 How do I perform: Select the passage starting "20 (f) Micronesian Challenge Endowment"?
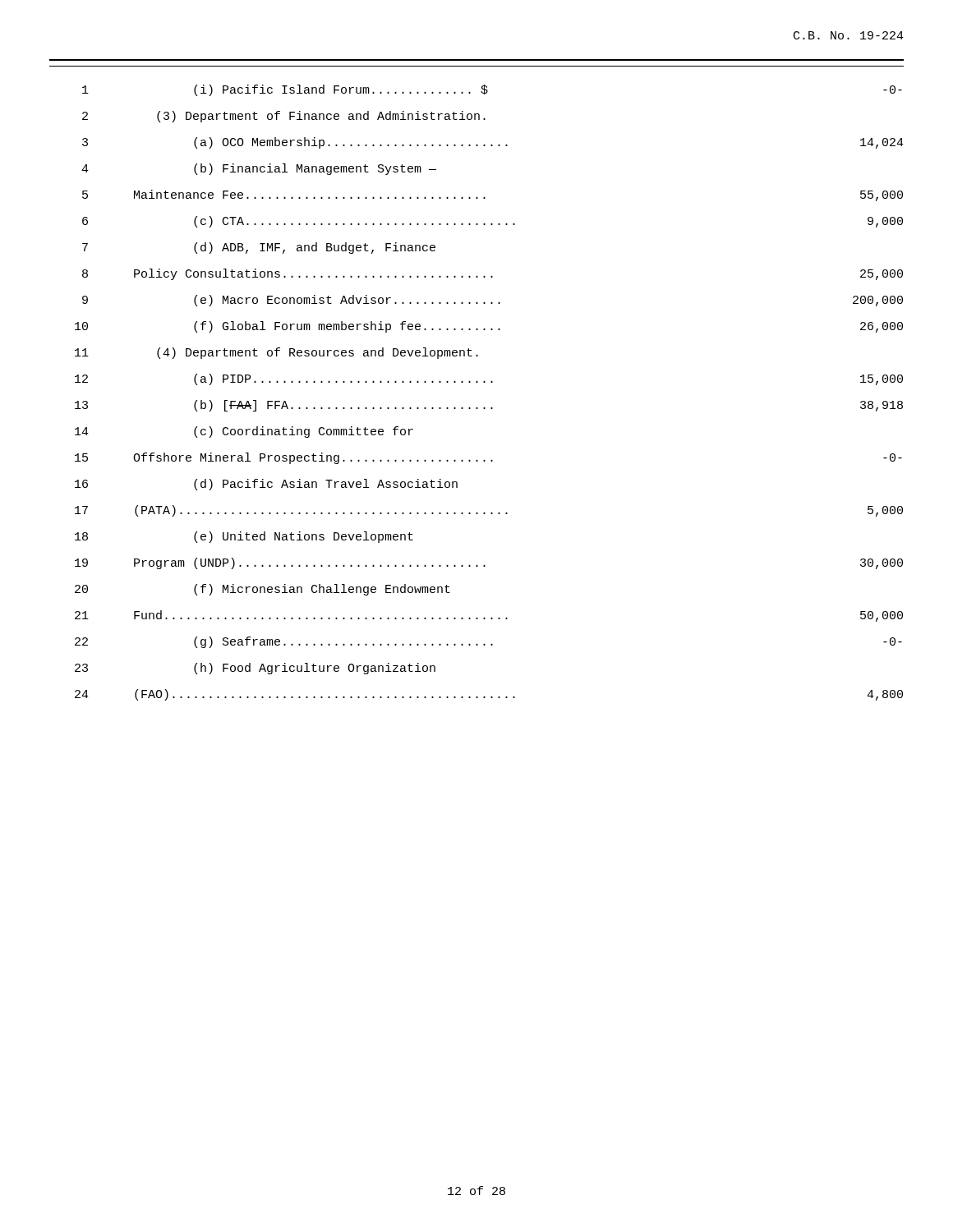click(440, 590)
